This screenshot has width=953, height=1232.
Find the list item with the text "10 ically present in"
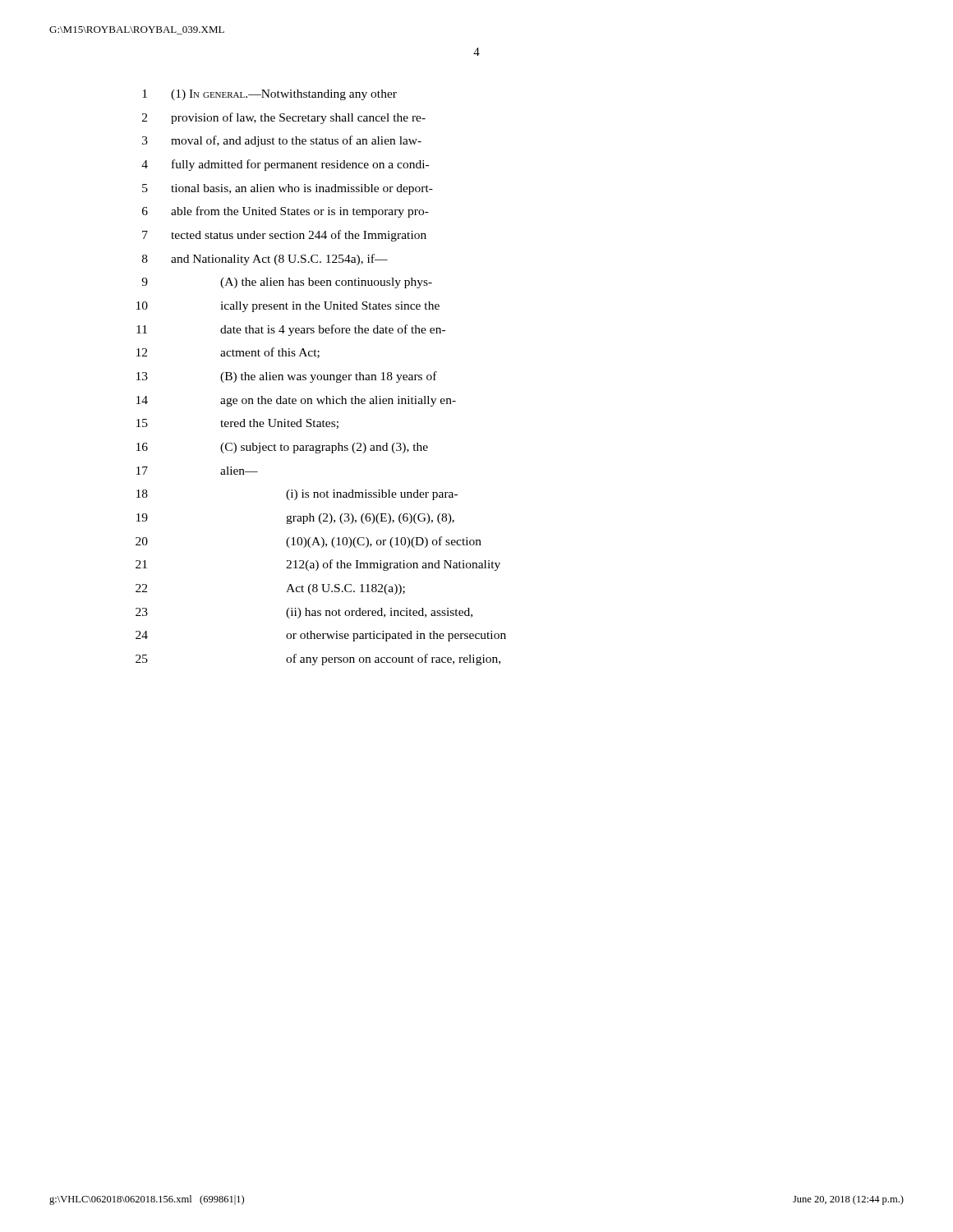coord(288,307)
